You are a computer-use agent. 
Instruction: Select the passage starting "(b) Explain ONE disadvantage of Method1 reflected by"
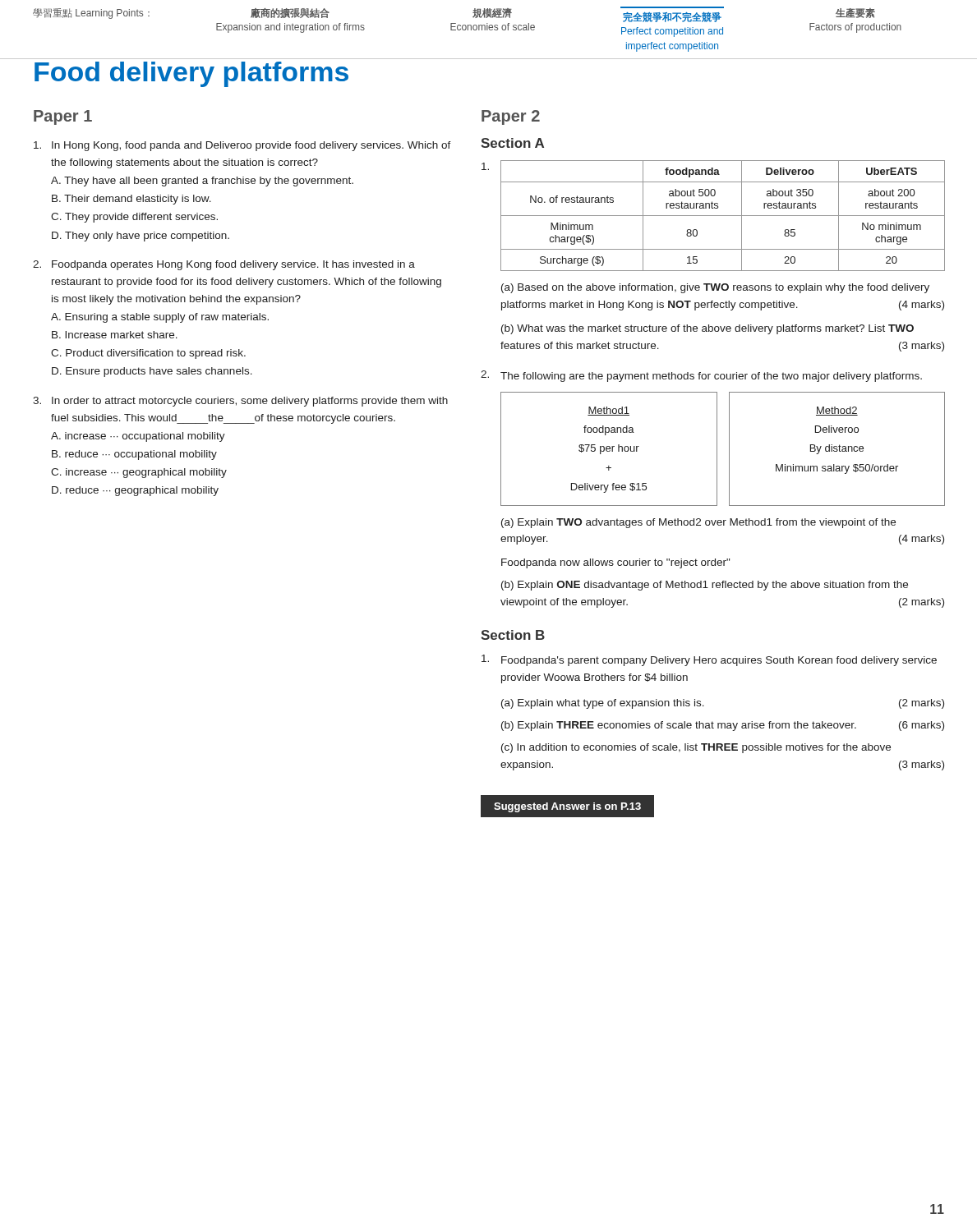click(x=723, y=595)
